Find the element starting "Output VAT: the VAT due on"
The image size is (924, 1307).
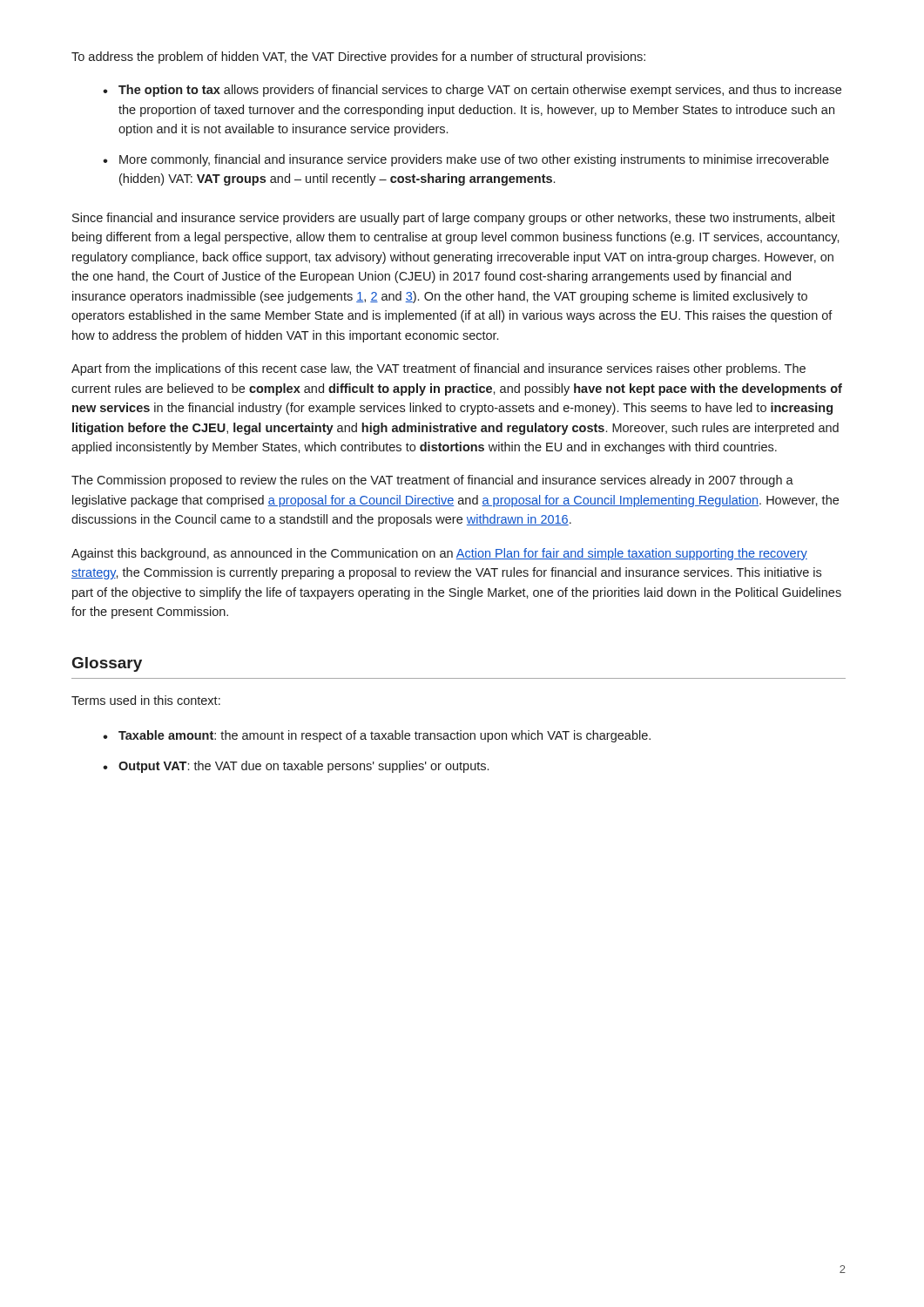[x=304, y=766]
